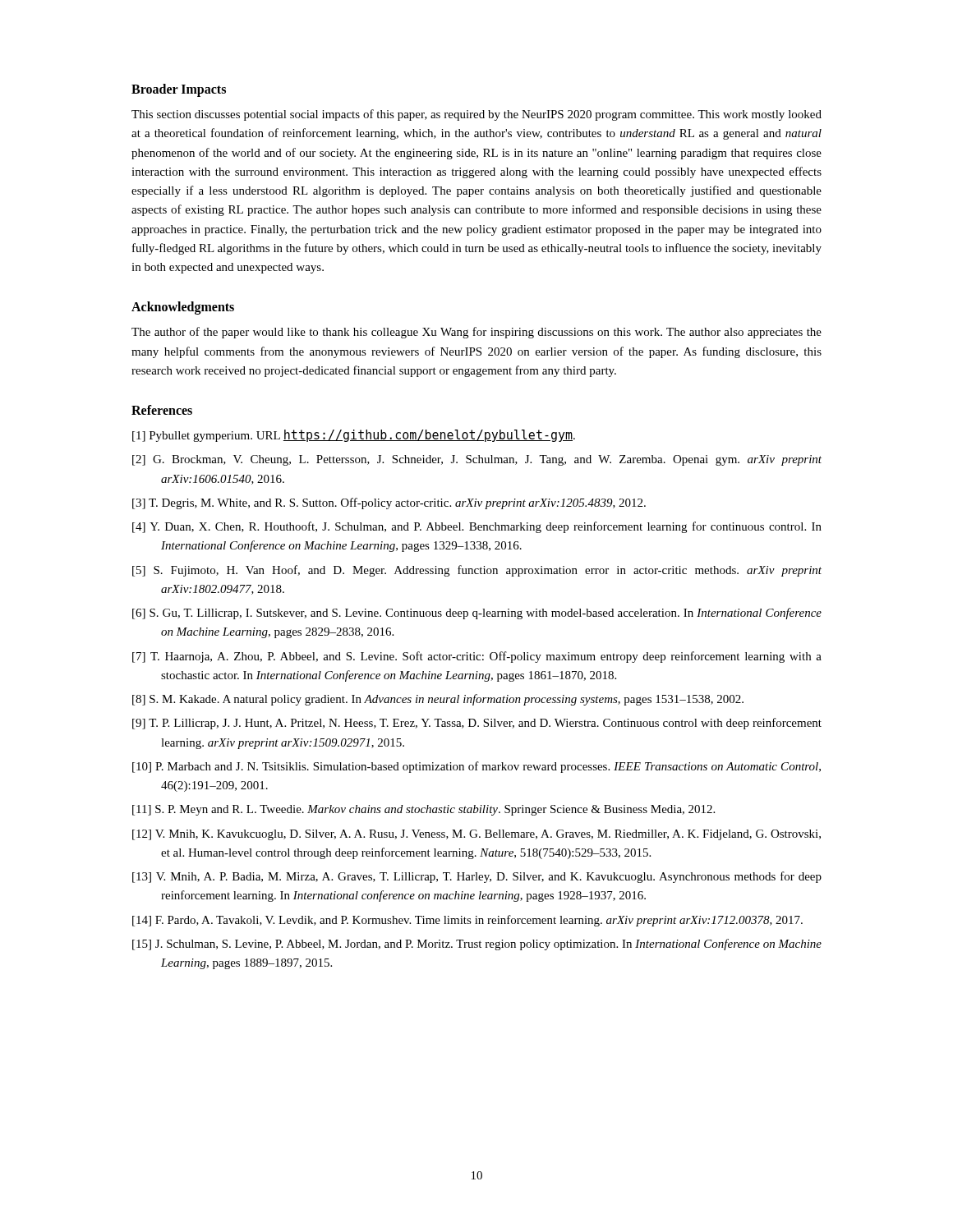Select the list item that reads "[4] Y. Duan, X. Chen, R."
Screen dimensions: 1232x953
click(476, 536)
